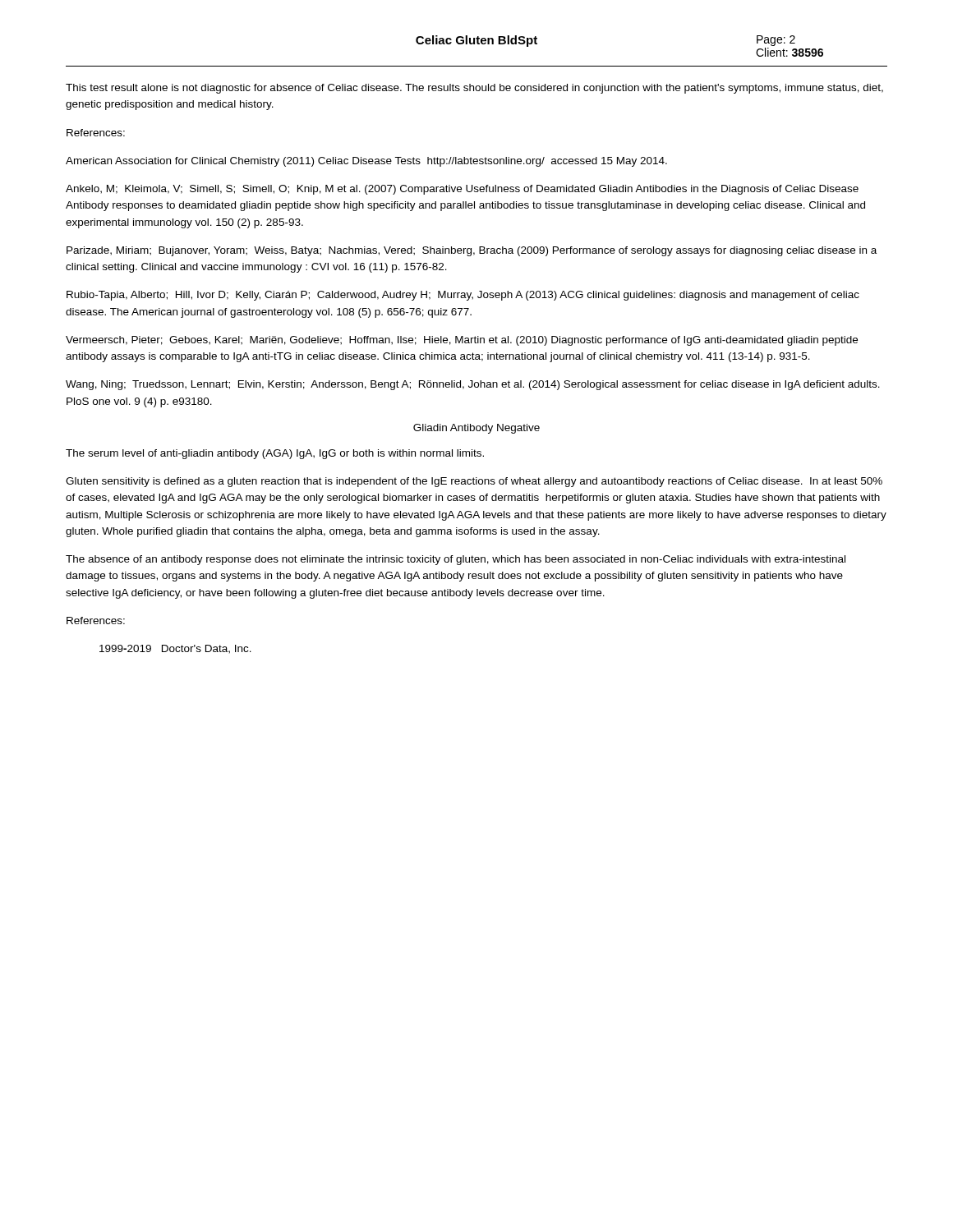The image size is (953, 1232).
Task: Where is the passage that starts "The absence of an antibody"?
Action: click(456, 576)
